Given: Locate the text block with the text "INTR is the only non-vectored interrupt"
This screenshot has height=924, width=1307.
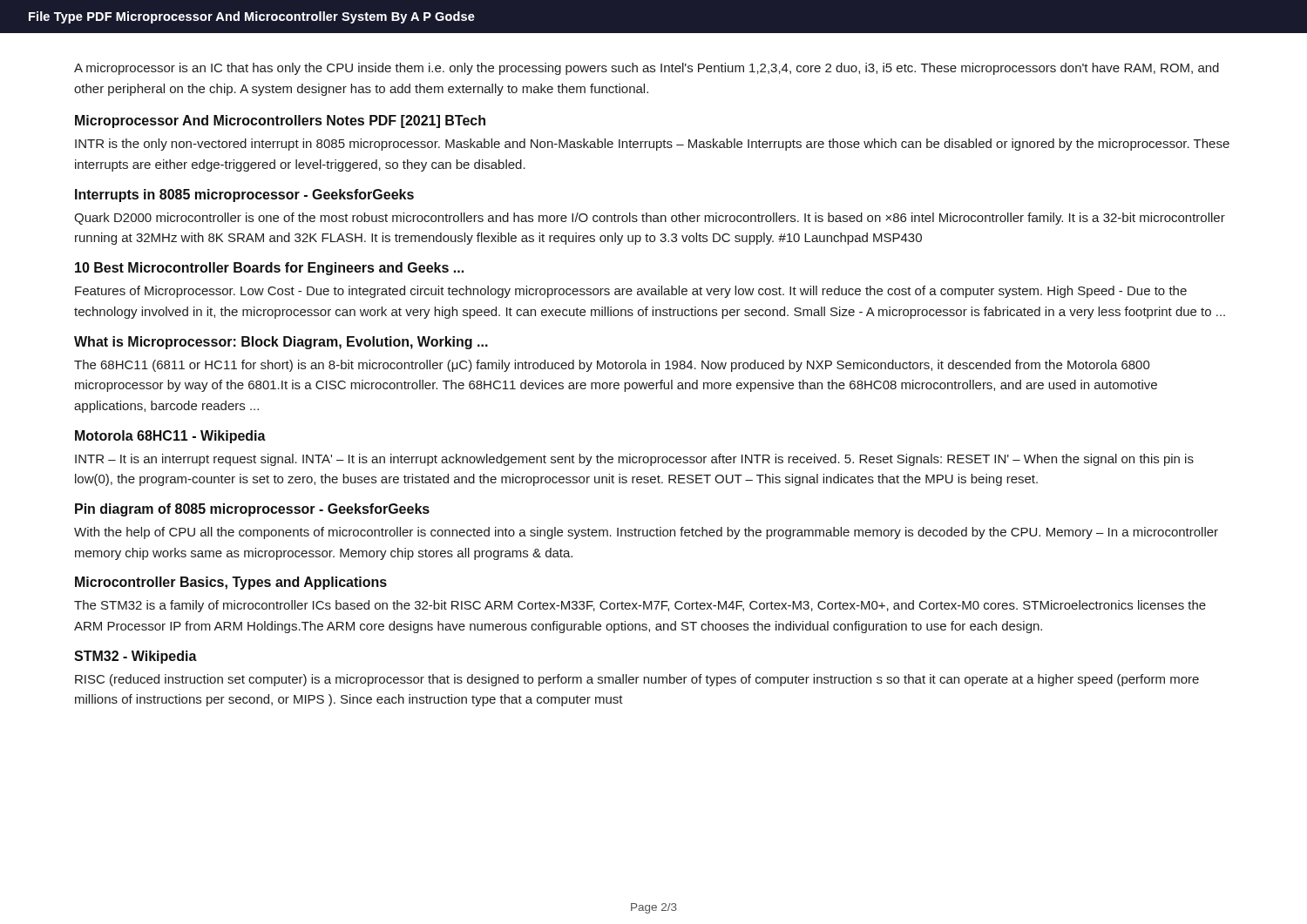Looking at the screenshot, I should tap(652, 154).
